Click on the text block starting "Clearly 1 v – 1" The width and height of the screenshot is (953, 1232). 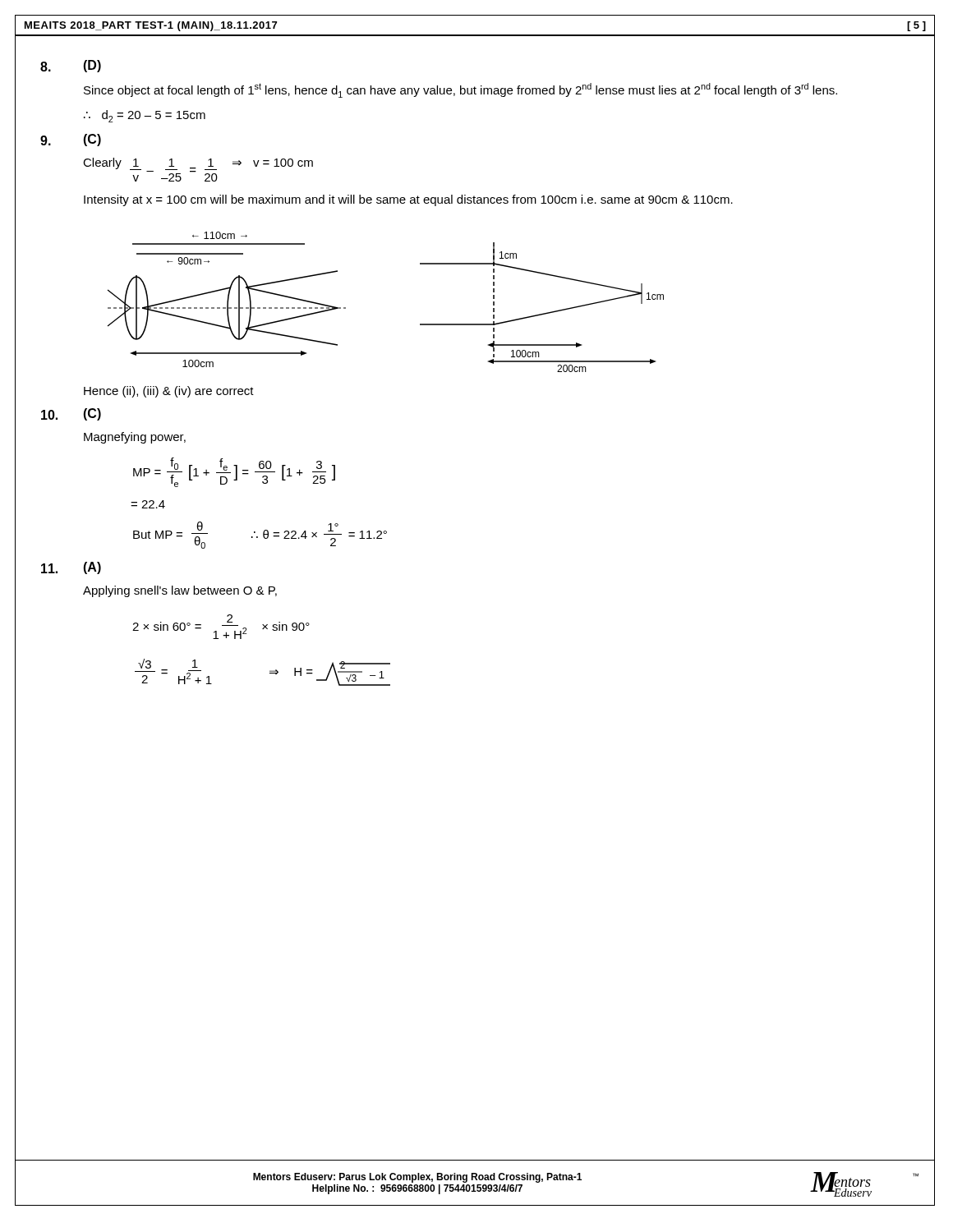198,170
